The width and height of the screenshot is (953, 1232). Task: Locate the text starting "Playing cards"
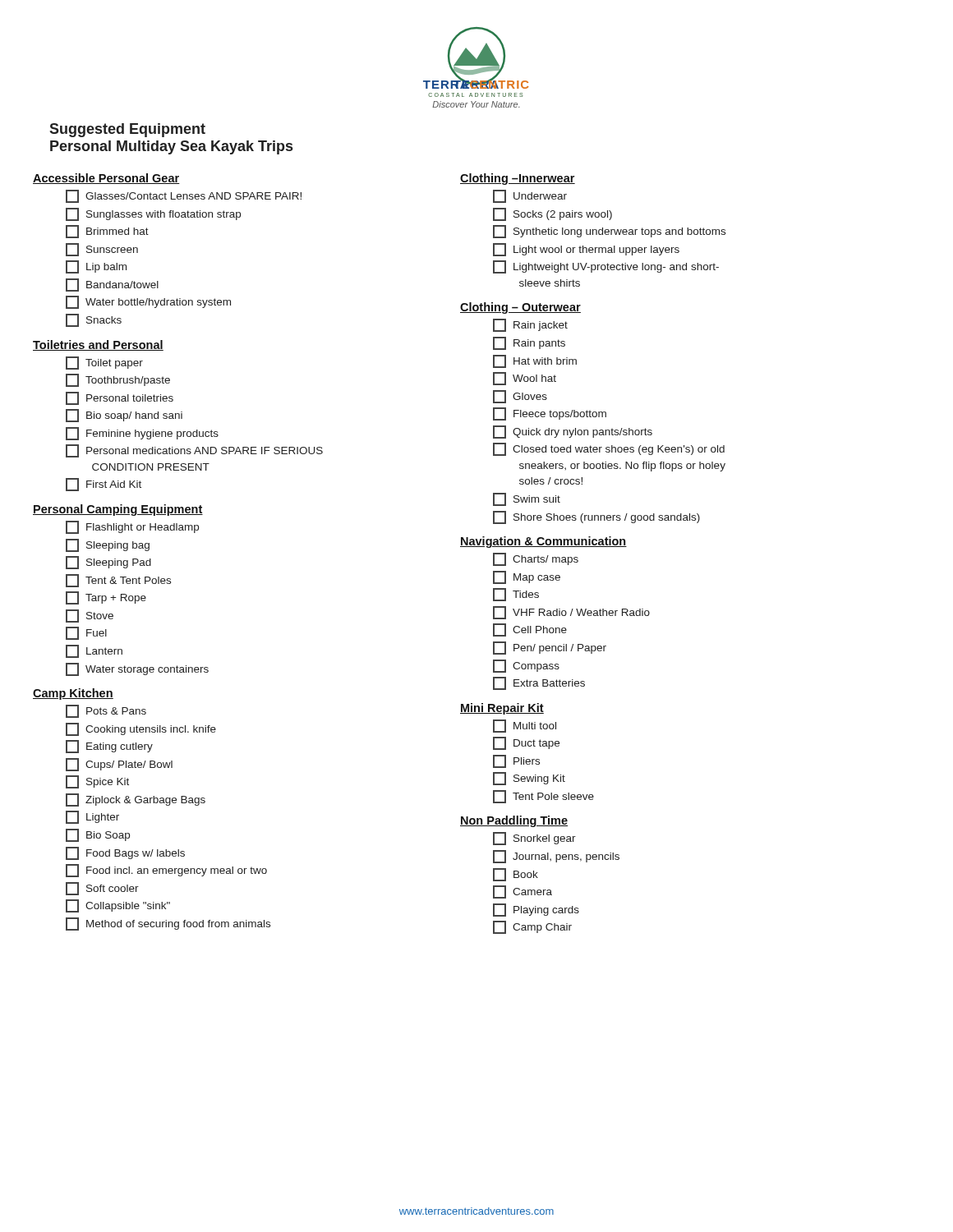click(536, 910)
